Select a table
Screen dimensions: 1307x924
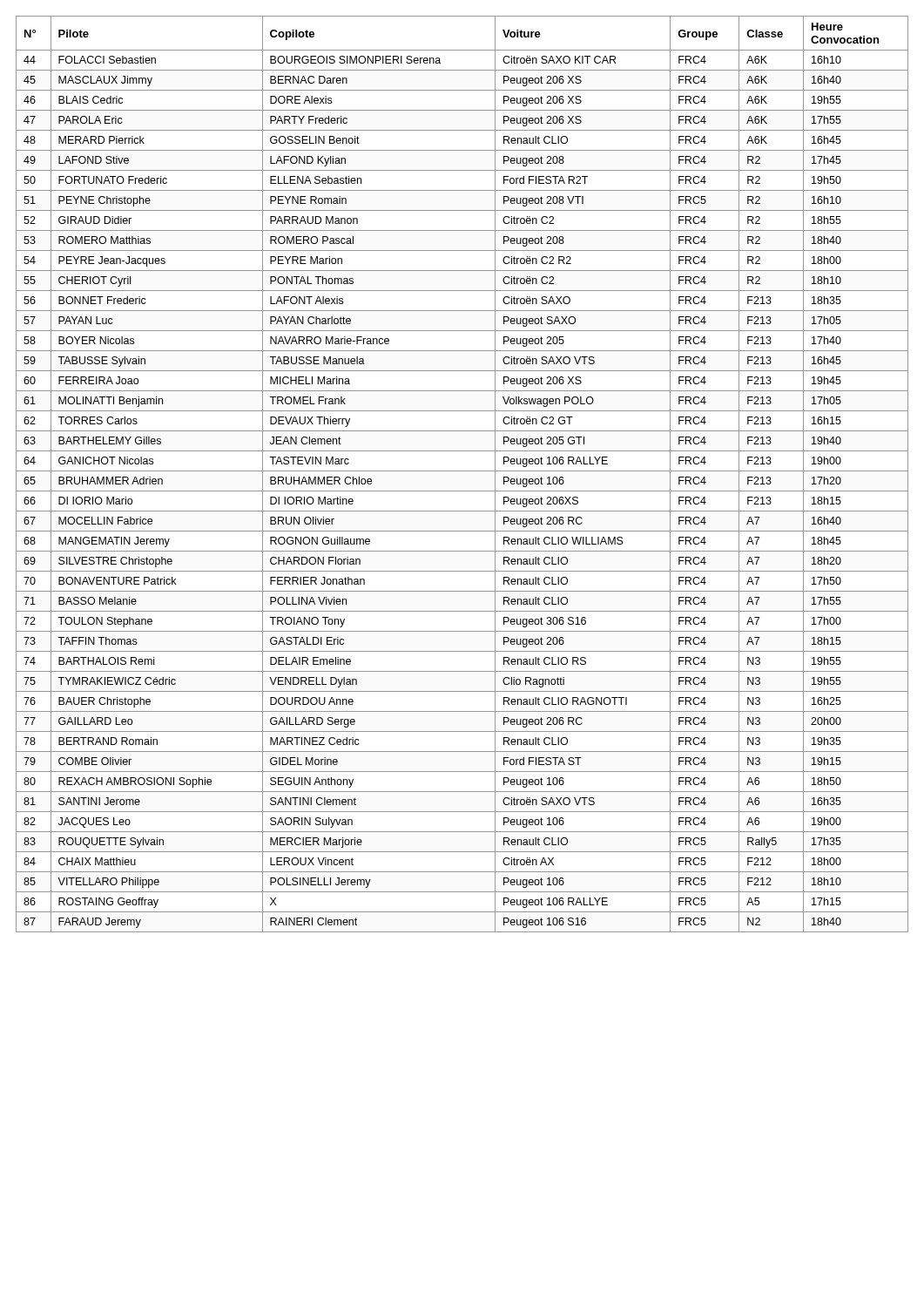(462, 474)
